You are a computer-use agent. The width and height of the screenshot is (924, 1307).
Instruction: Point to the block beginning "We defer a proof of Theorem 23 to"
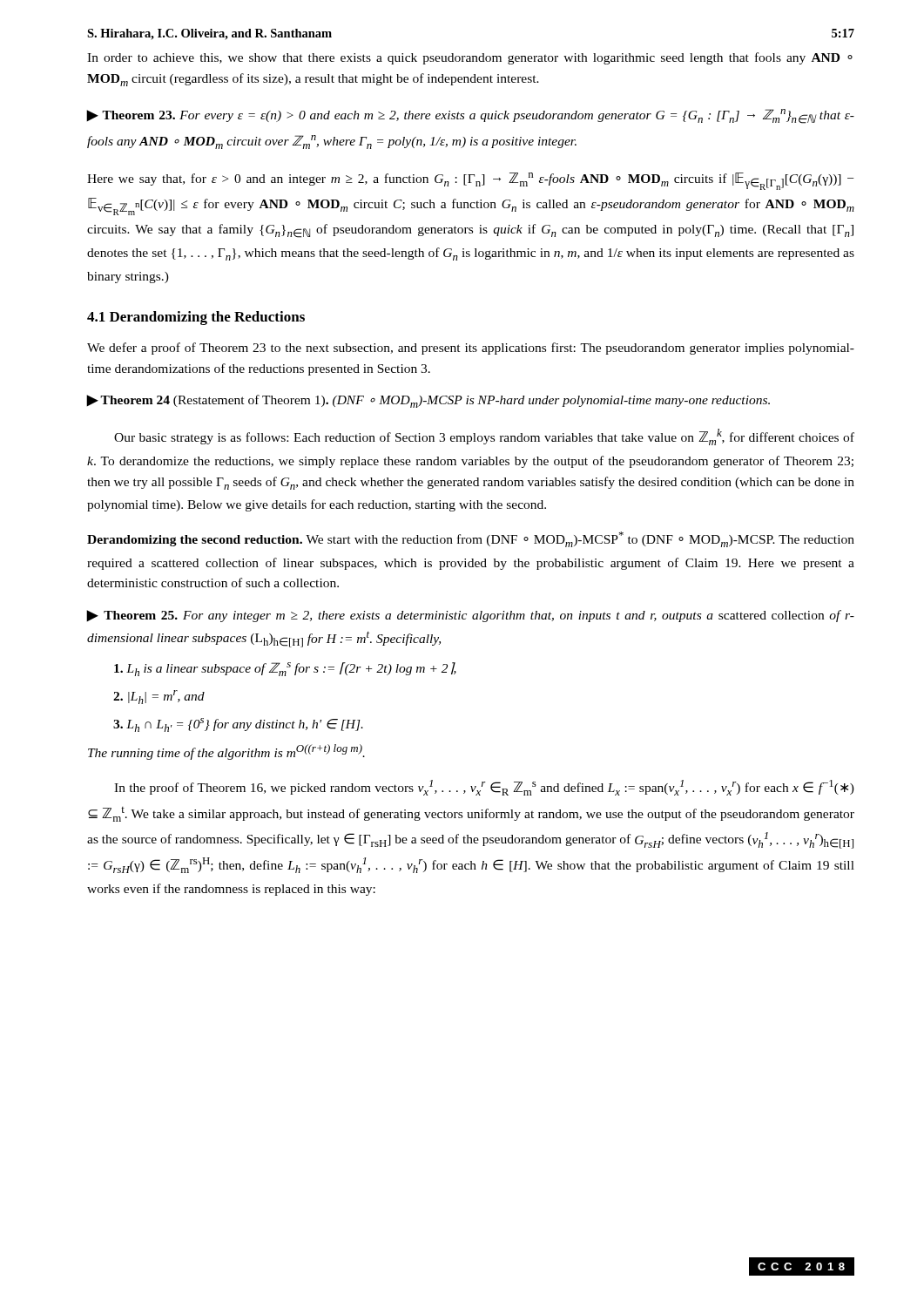coord(471,358)
